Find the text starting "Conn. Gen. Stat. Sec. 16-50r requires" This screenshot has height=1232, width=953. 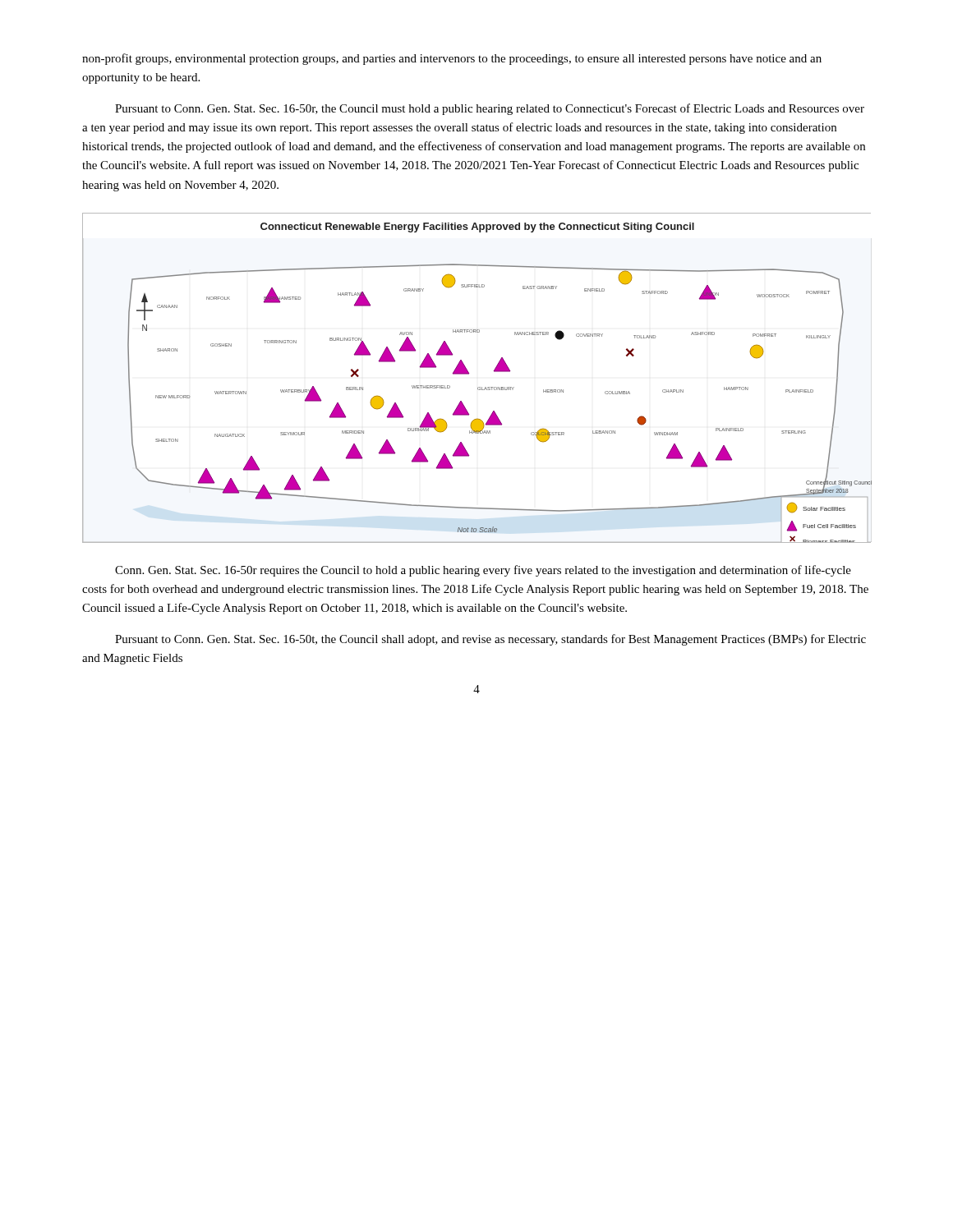point(475,589)
